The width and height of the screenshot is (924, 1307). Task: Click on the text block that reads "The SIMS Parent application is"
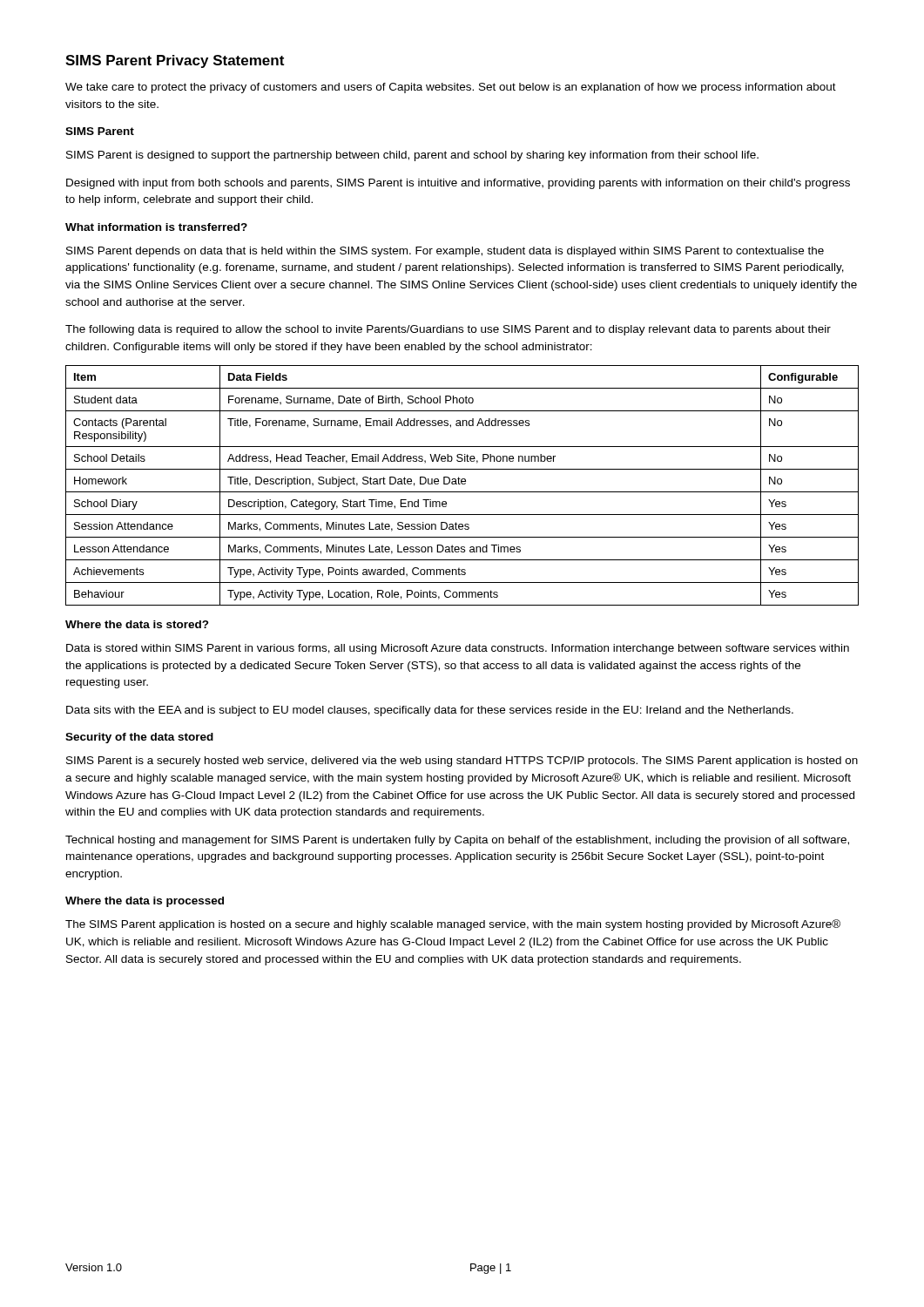[453, 941]
